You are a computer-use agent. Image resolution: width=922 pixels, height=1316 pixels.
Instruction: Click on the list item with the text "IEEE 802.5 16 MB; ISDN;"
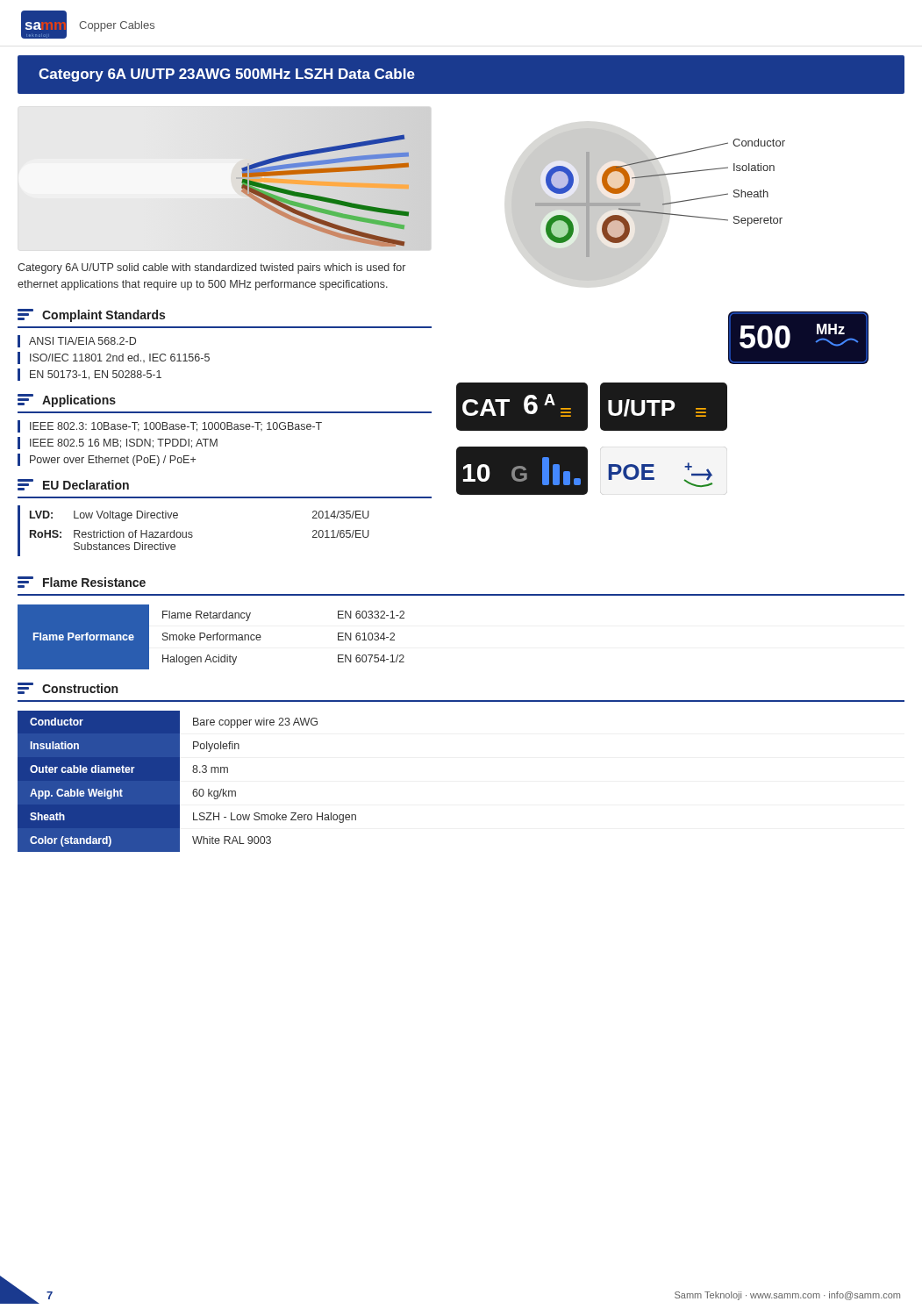(124, 443)
